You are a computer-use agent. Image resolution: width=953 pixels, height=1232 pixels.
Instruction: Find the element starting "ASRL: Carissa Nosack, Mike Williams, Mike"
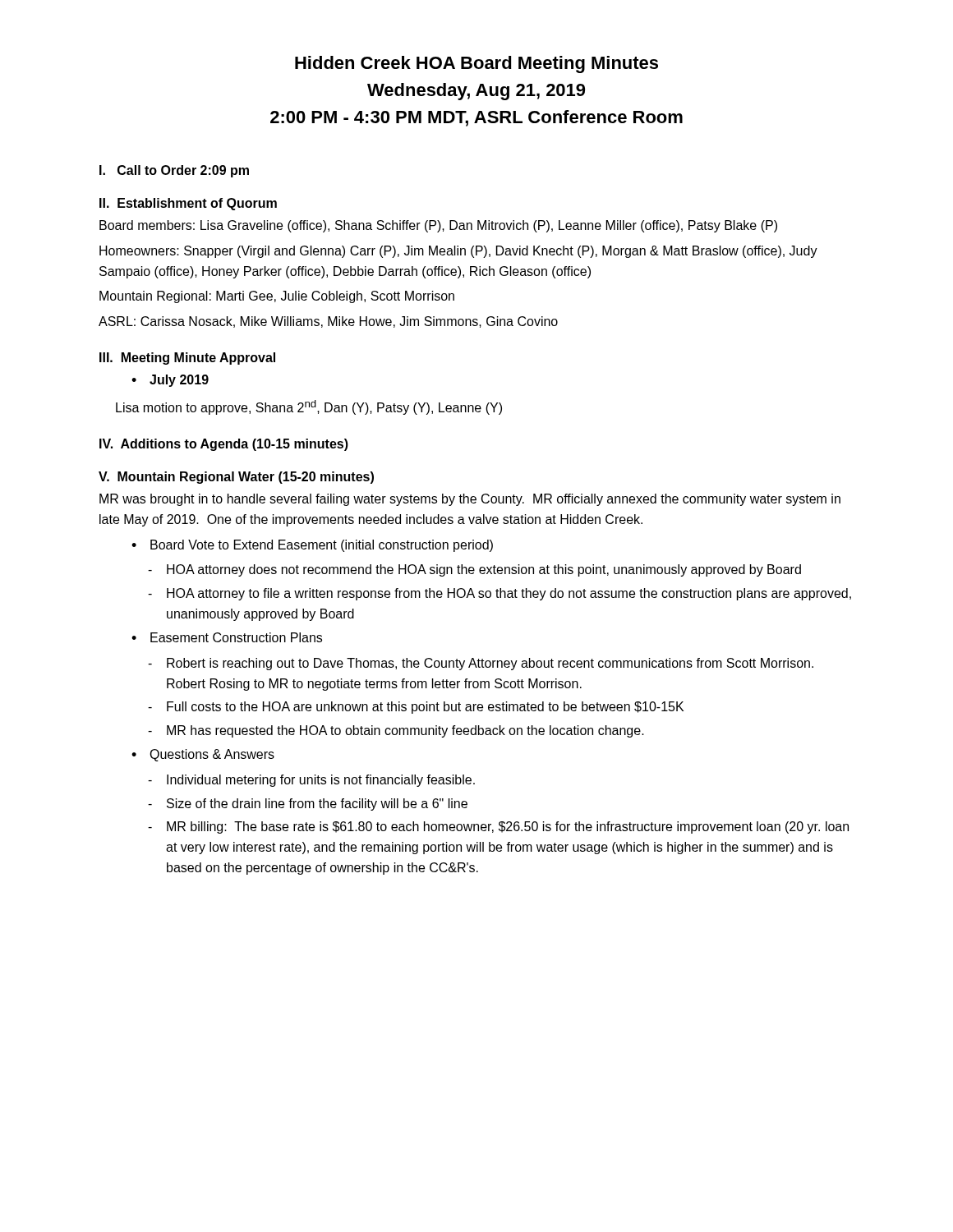[328, 322]
